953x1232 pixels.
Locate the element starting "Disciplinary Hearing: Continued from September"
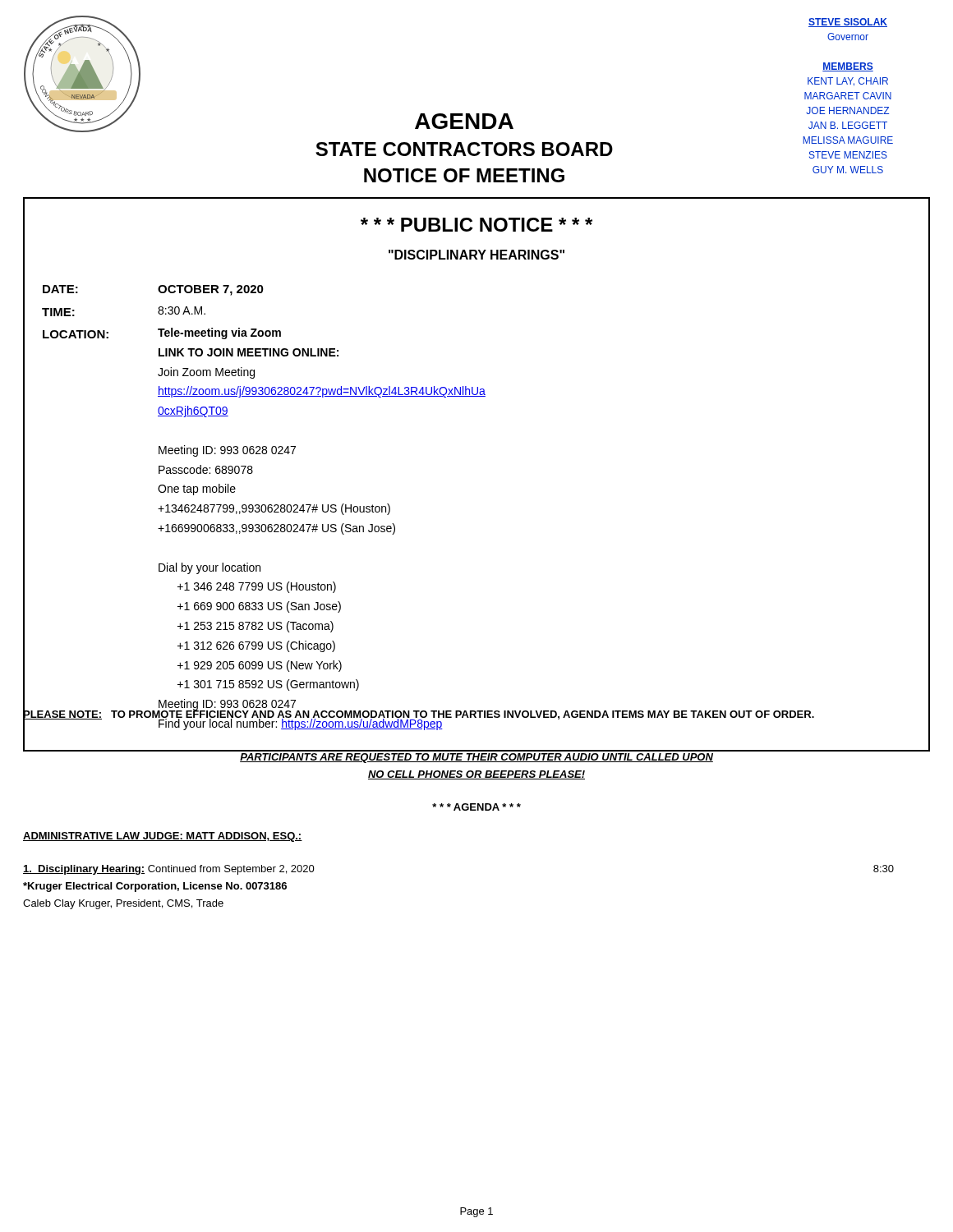pyautogui.click(x=166, y=869)
